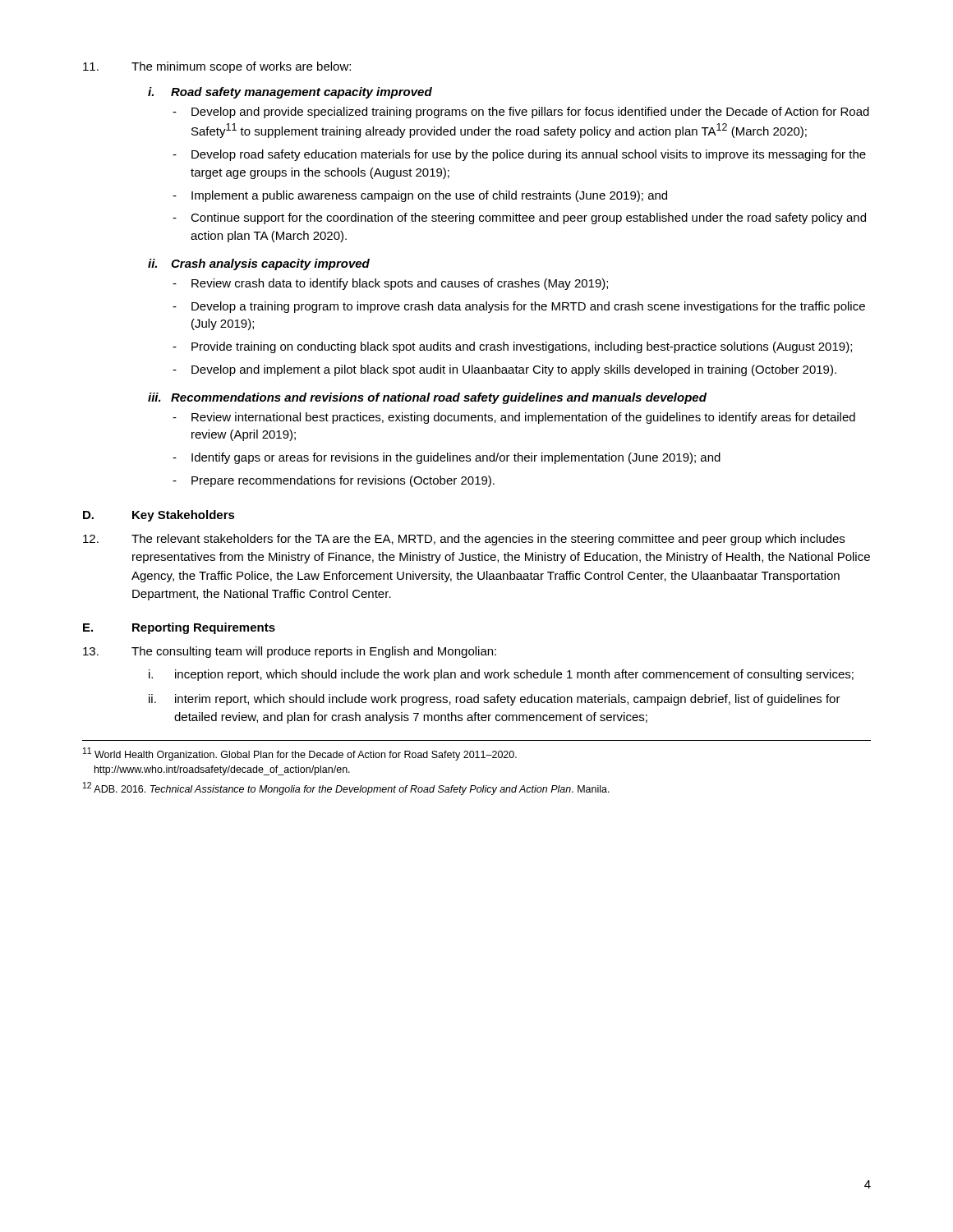Select the text block starting "11. The minimum scope"
Viewport: 953px width, 1232px height.
point(217,67)
